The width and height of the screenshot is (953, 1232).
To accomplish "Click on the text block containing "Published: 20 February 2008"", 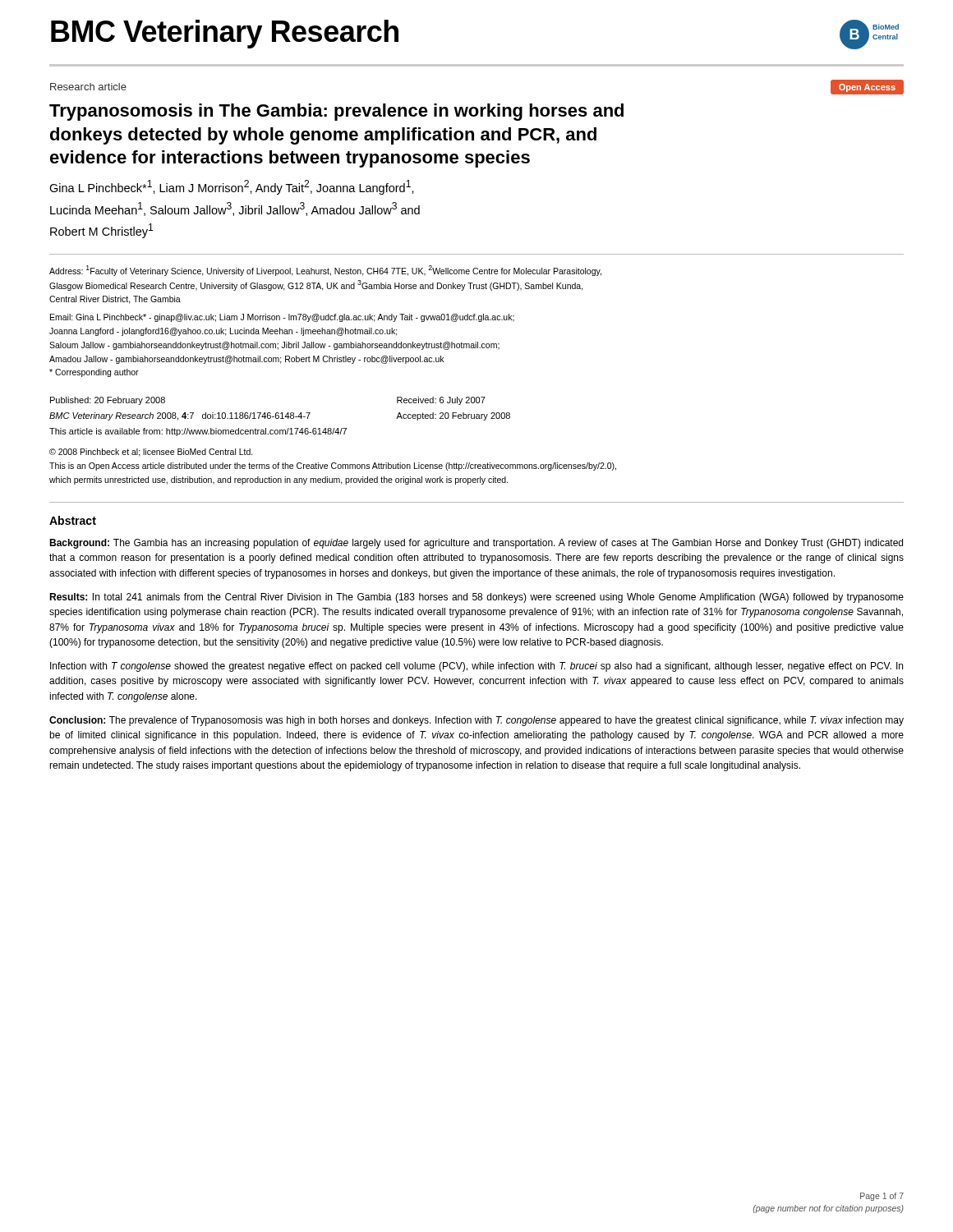I will (198, 416).
